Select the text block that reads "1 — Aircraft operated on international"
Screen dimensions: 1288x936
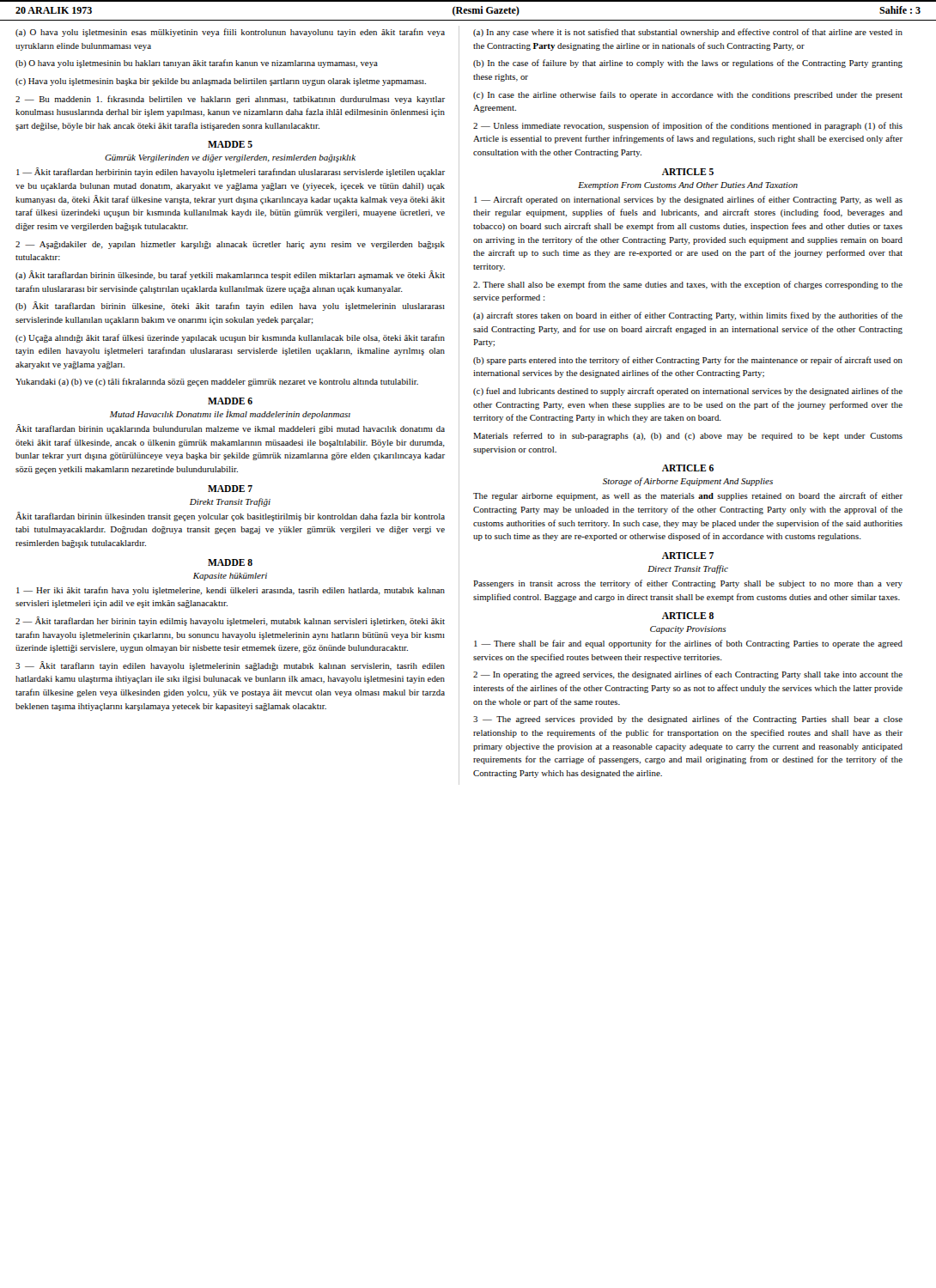coord(688,233)
